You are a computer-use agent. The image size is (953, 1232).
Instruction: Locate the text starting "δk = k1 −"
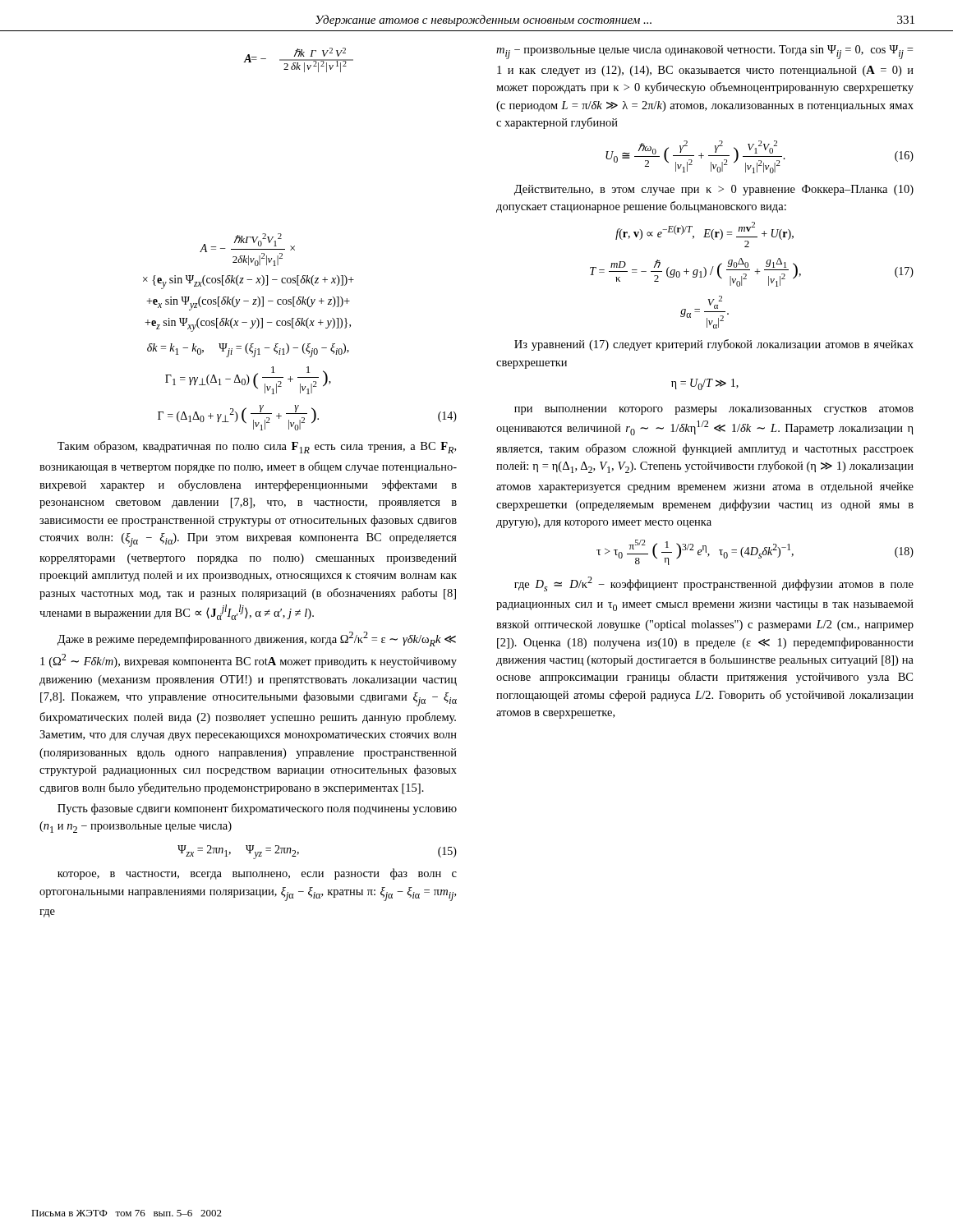(x=248, y=349)
